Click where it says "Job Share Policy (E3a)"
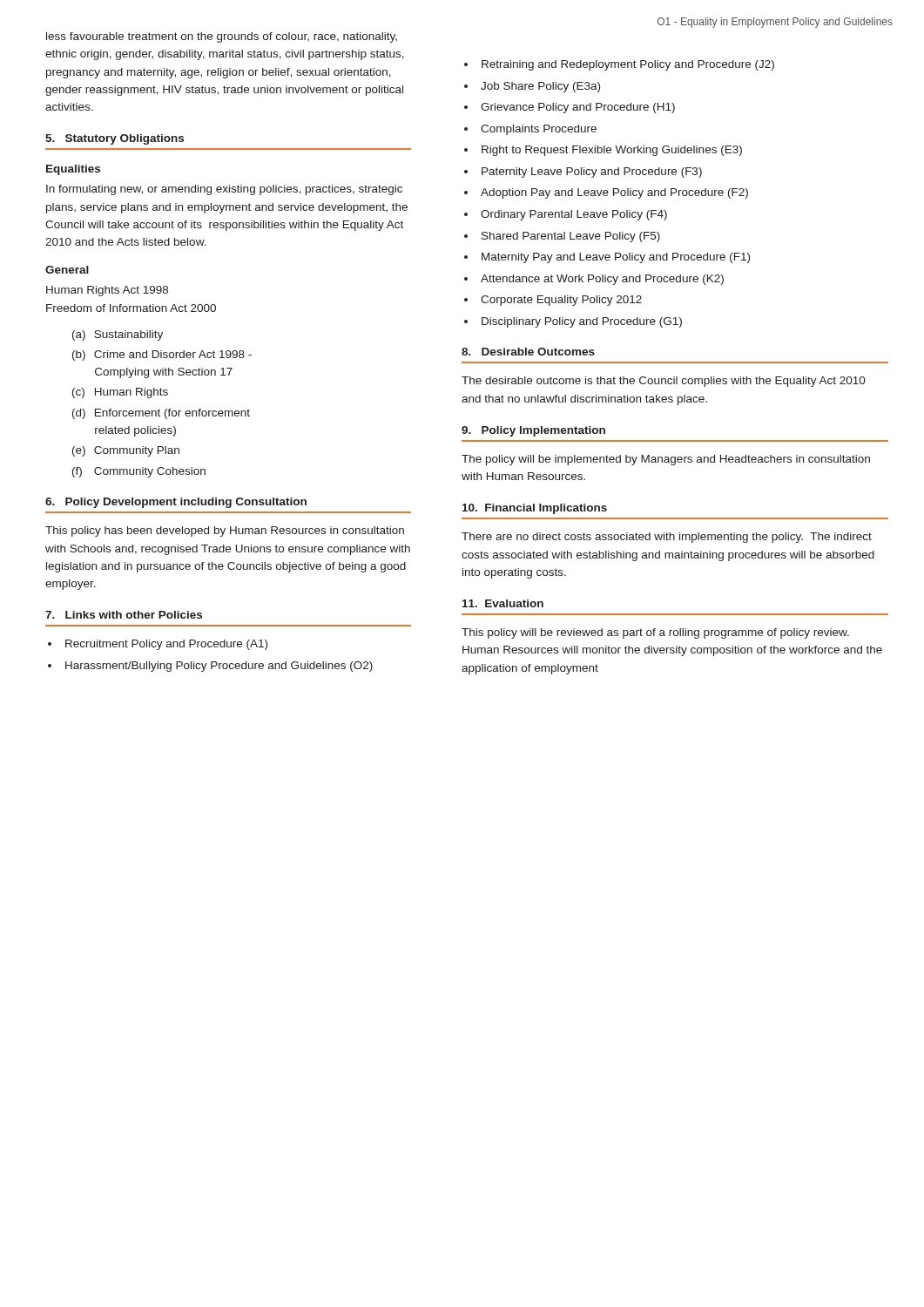The height and width of the screenshot is (1307, 924). tap(541, 85)
